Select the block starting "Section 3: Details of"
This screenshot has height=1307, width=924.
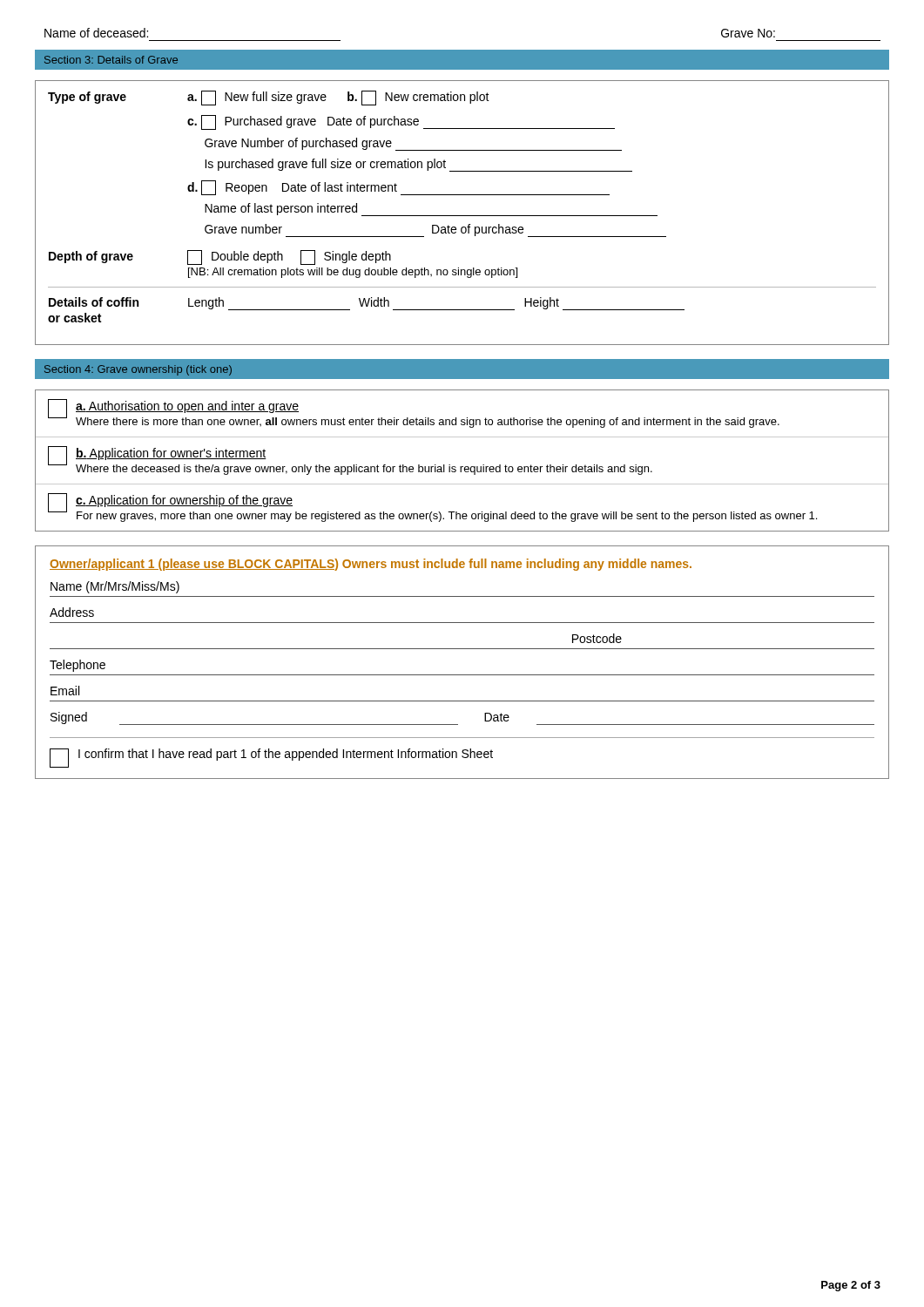point(111,60)
